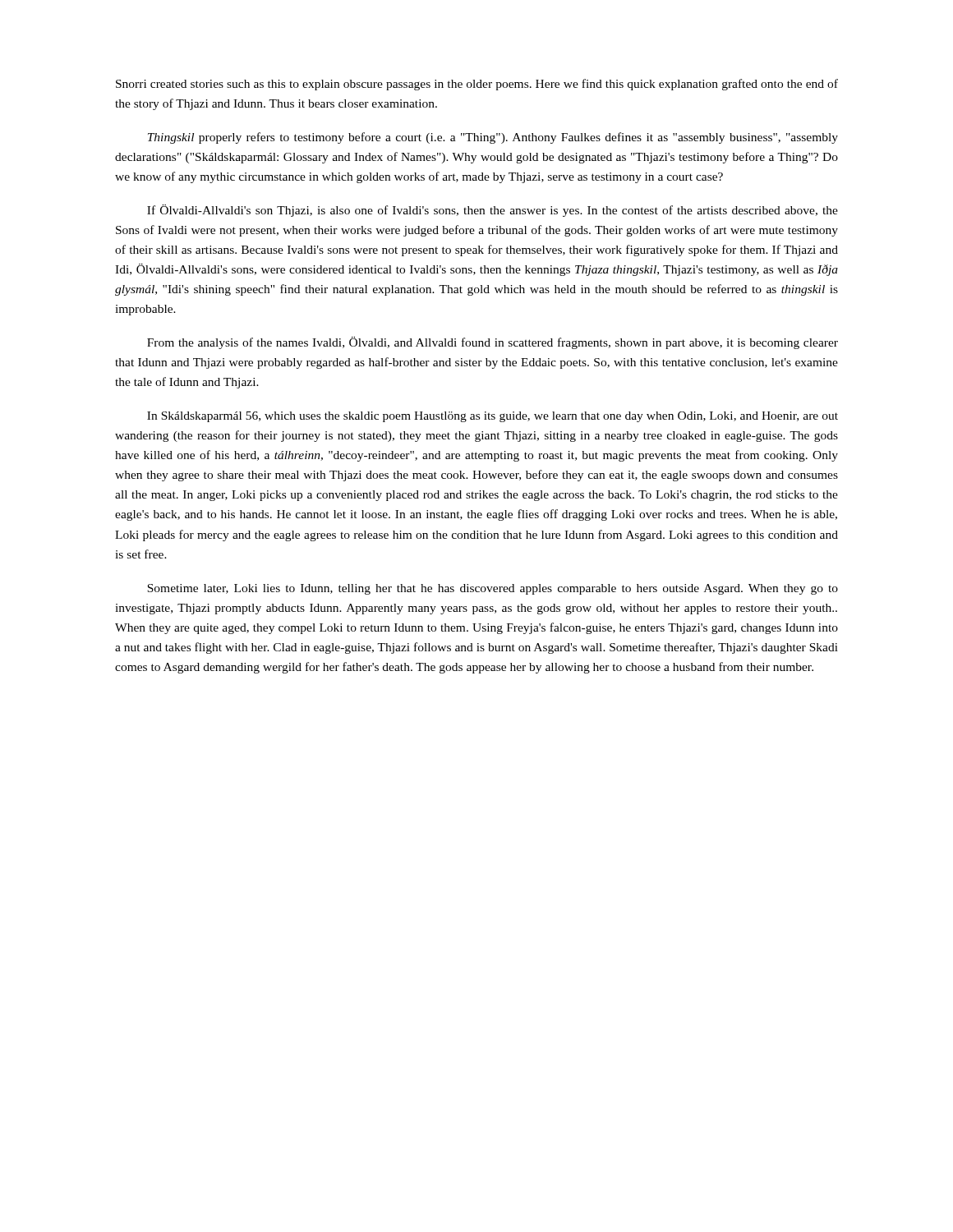The height and width of the screenshot is (1232, 953).
Task: Where is the passage that starts "Thingskil properly refers to testimony before"?
Action: 476,157
